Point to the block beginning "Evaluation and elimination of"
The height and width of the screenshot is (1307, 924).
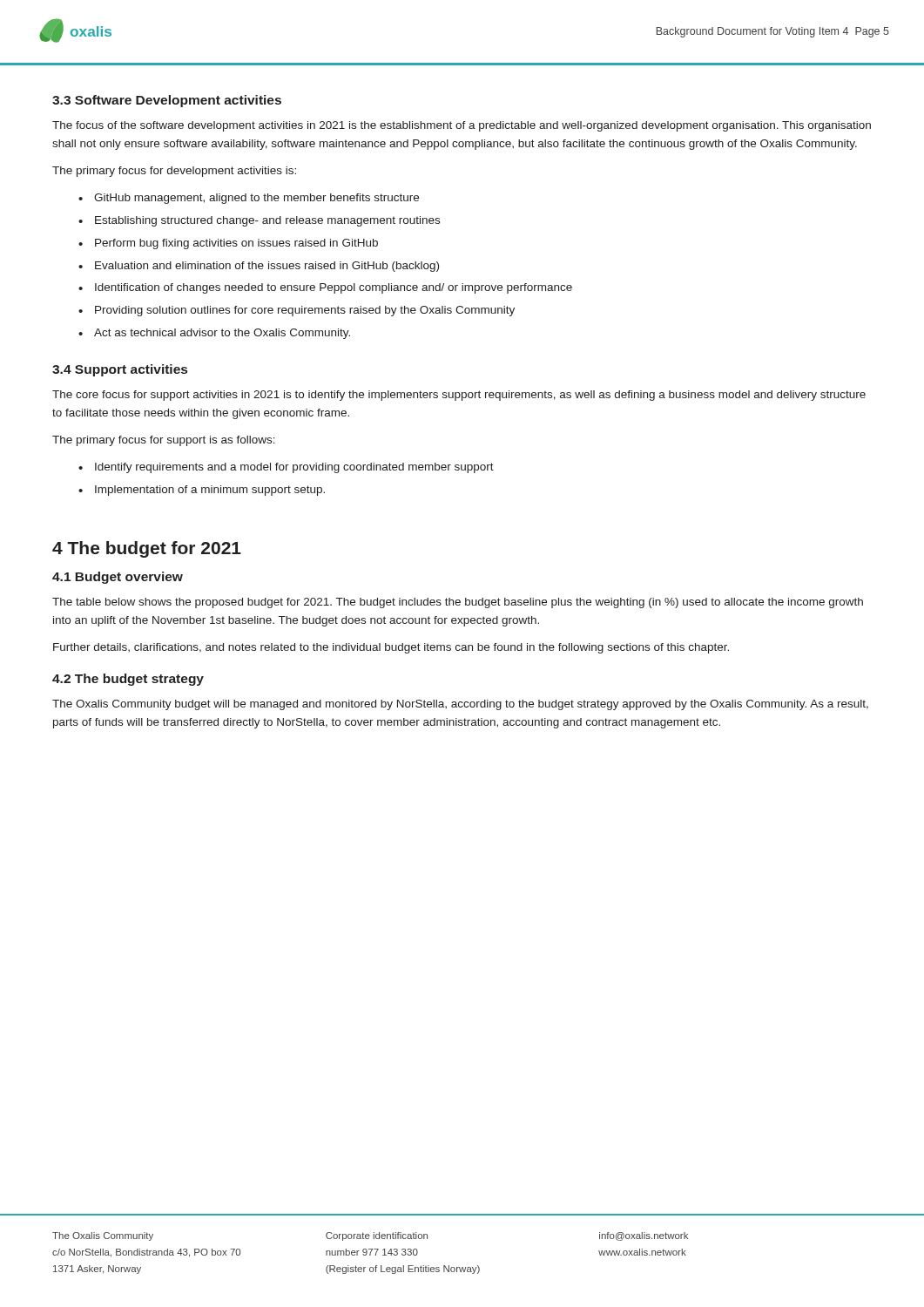point(267,265)
